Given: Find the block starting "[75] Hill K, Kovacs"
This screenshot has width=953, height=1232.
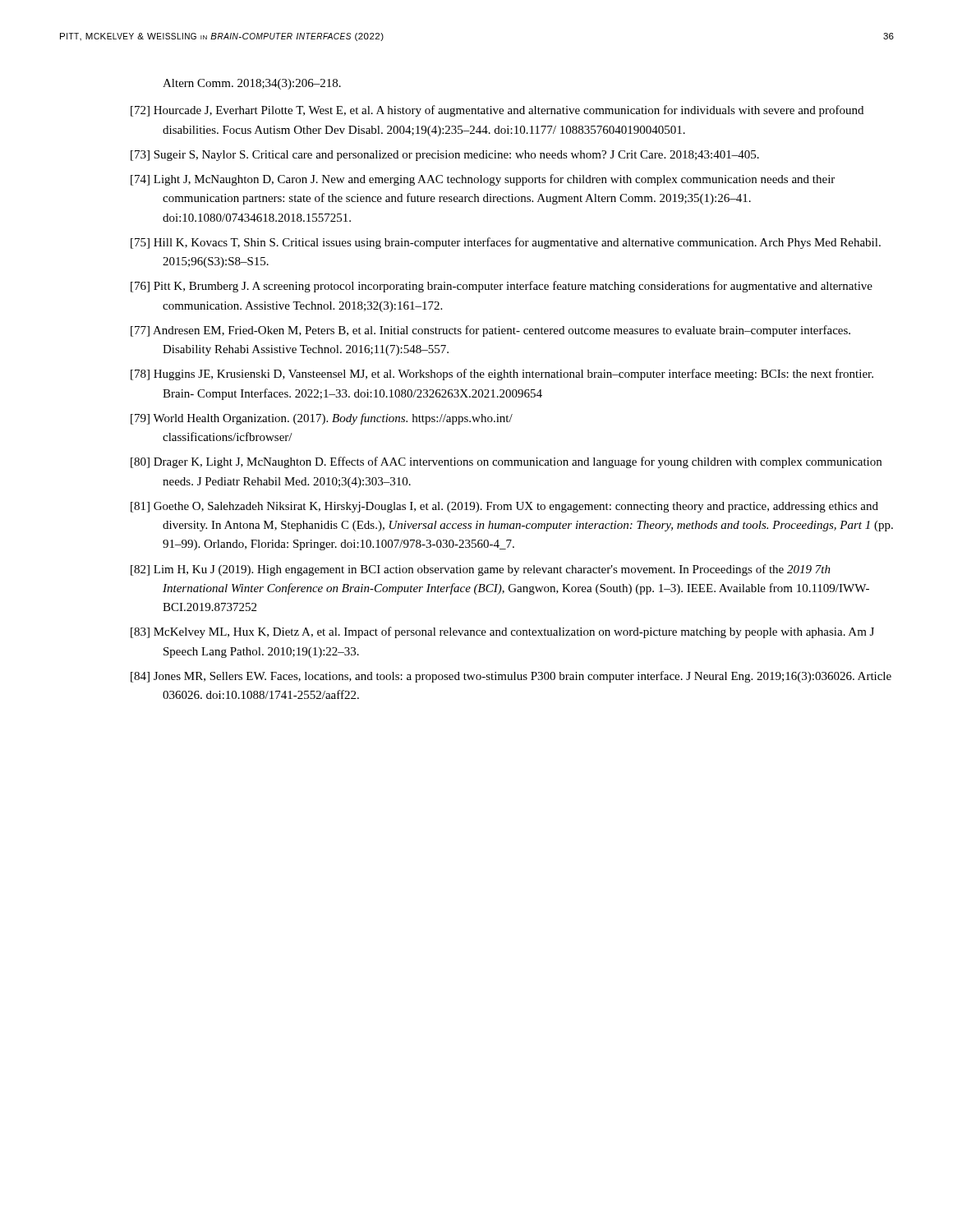Looking at the screenshot, I should pos(506,252).
